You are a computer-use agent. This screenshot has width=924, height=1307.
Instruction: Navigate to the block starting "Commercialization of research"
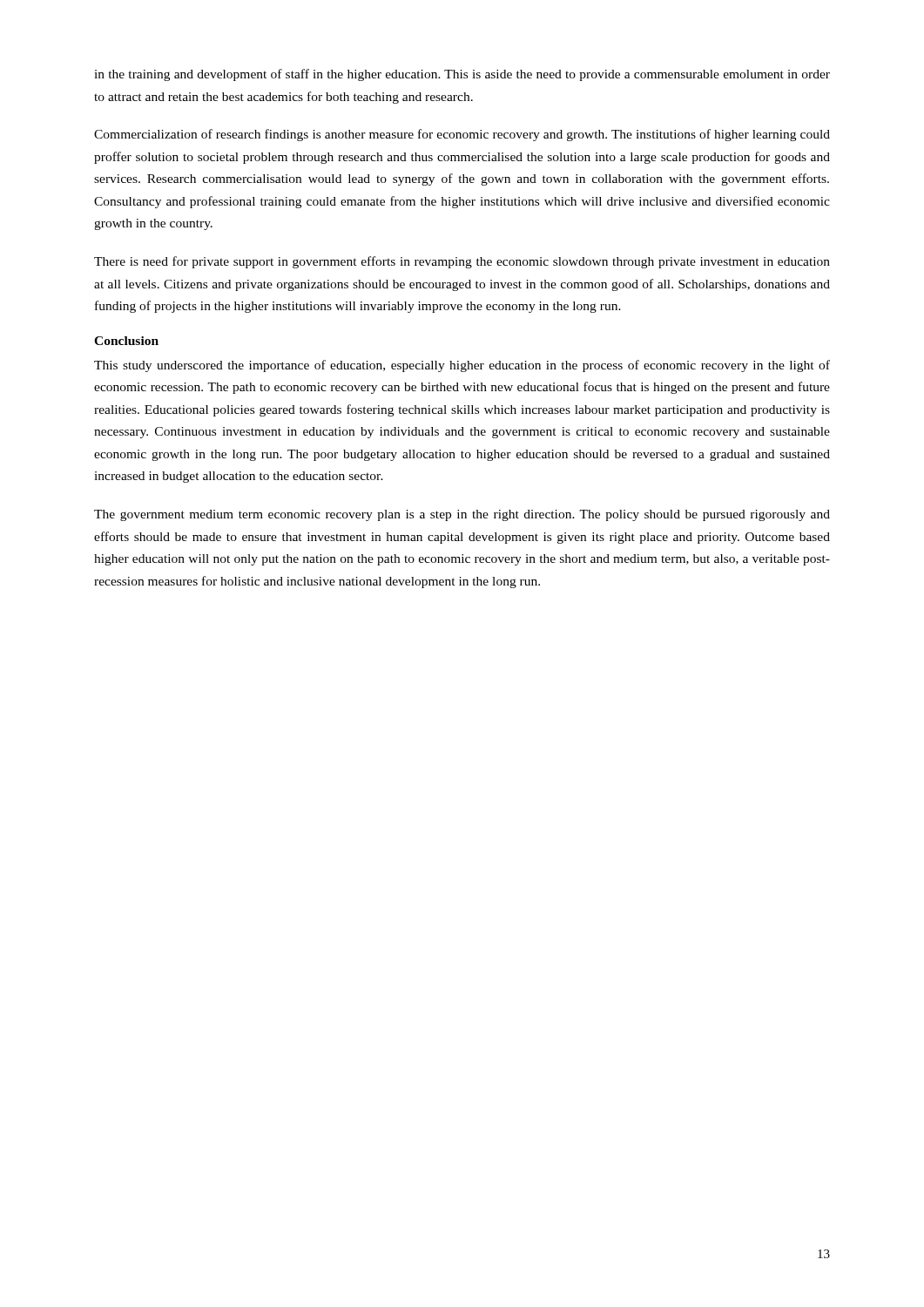tap(462, 178)
